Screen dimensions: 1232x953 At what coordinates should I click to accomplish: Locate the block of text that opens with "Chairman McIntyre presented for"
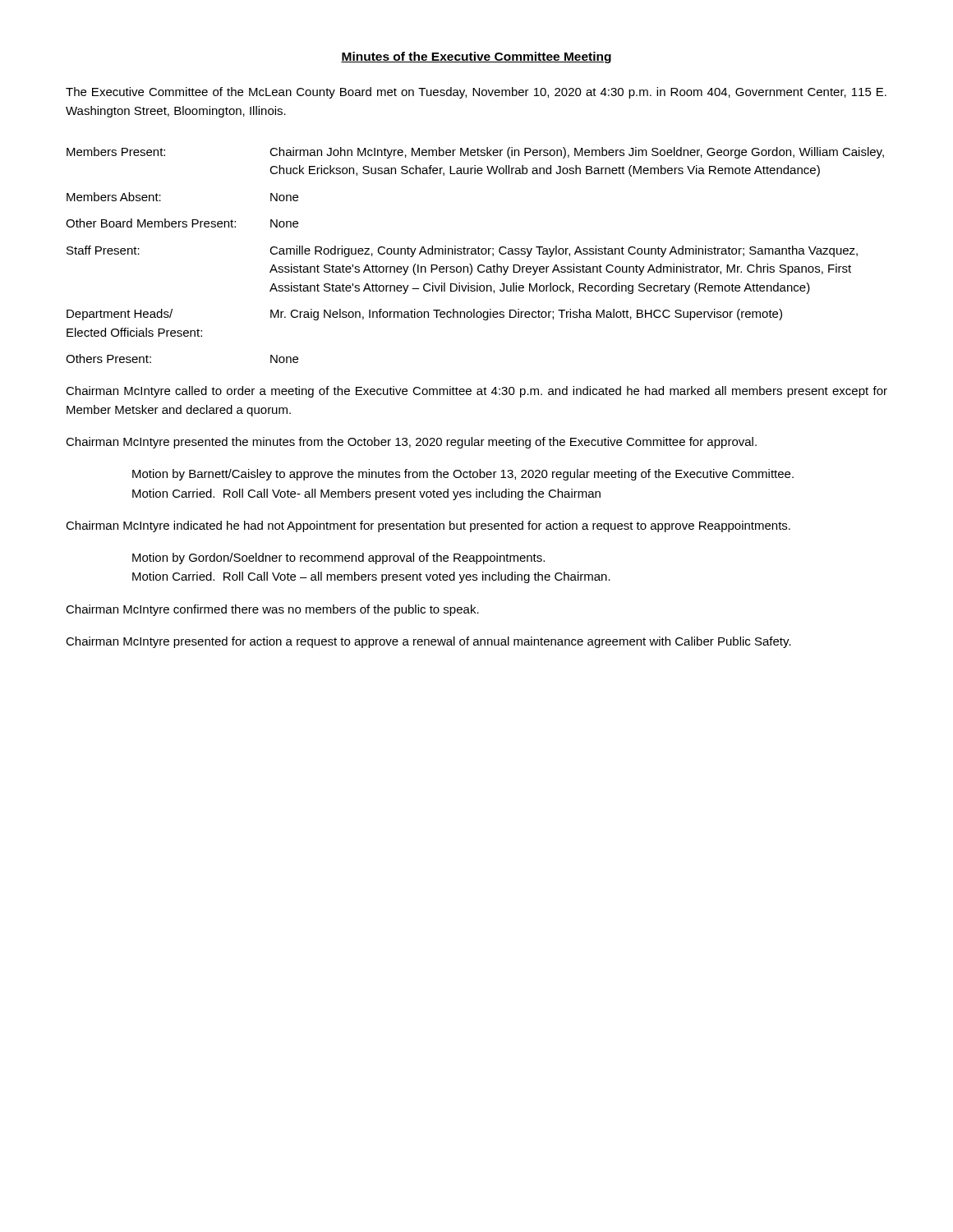click(x=429, y=641)
